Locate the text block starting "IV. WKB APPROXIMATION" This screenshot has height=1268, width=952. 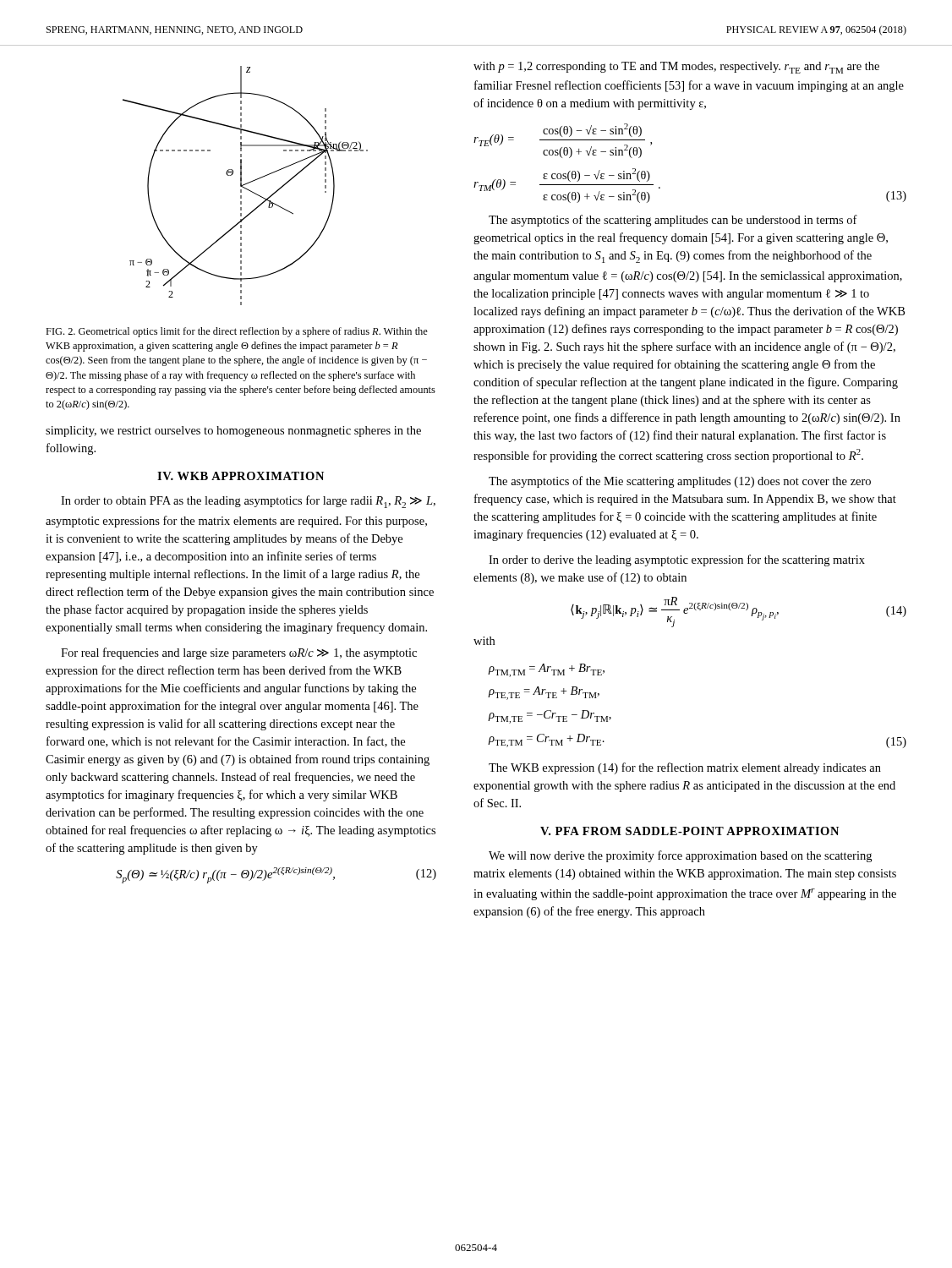tap(241, 476)
